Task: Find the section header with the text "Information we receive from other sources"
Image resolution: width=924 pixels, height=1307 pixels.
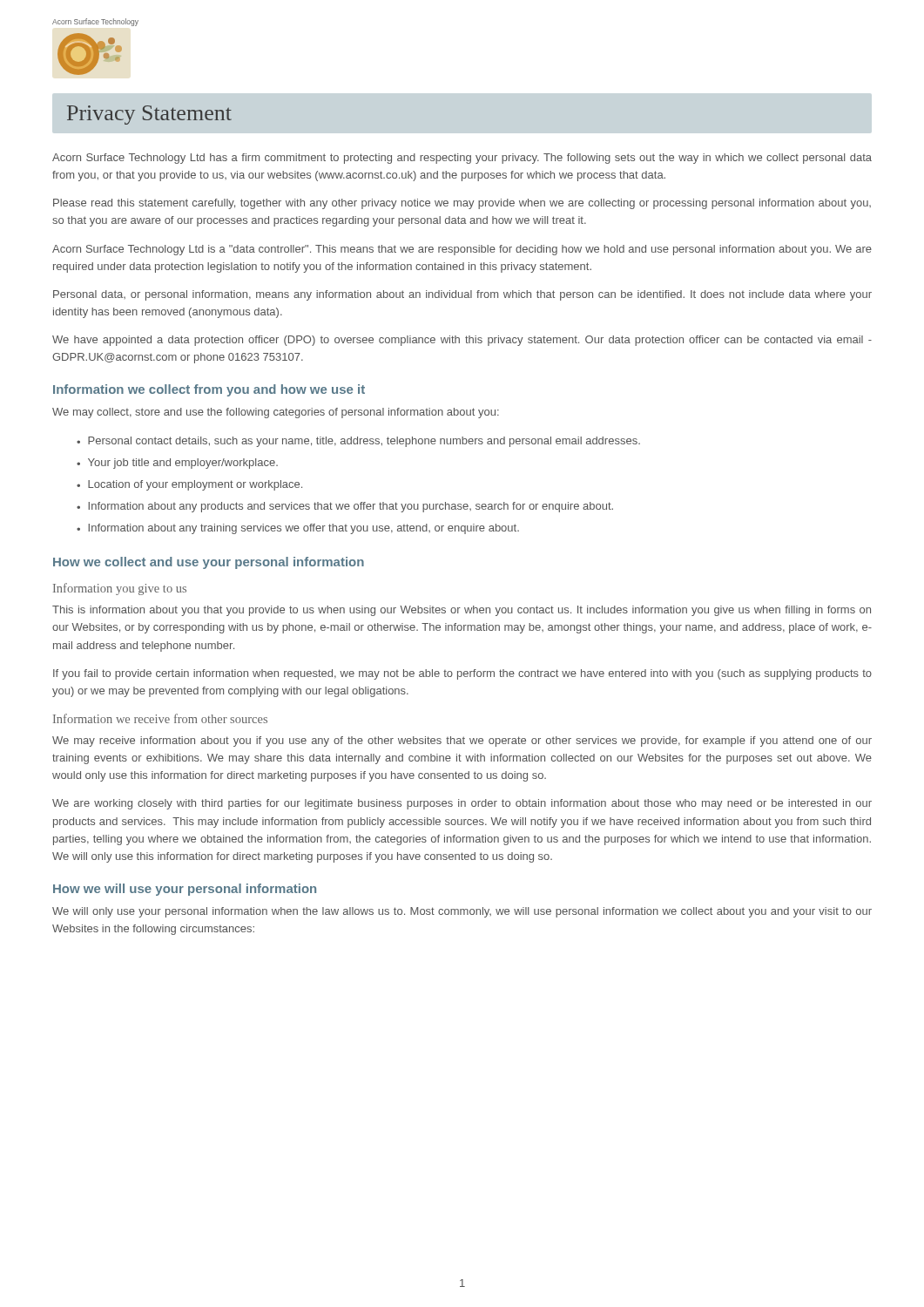Action: [160, 719]
